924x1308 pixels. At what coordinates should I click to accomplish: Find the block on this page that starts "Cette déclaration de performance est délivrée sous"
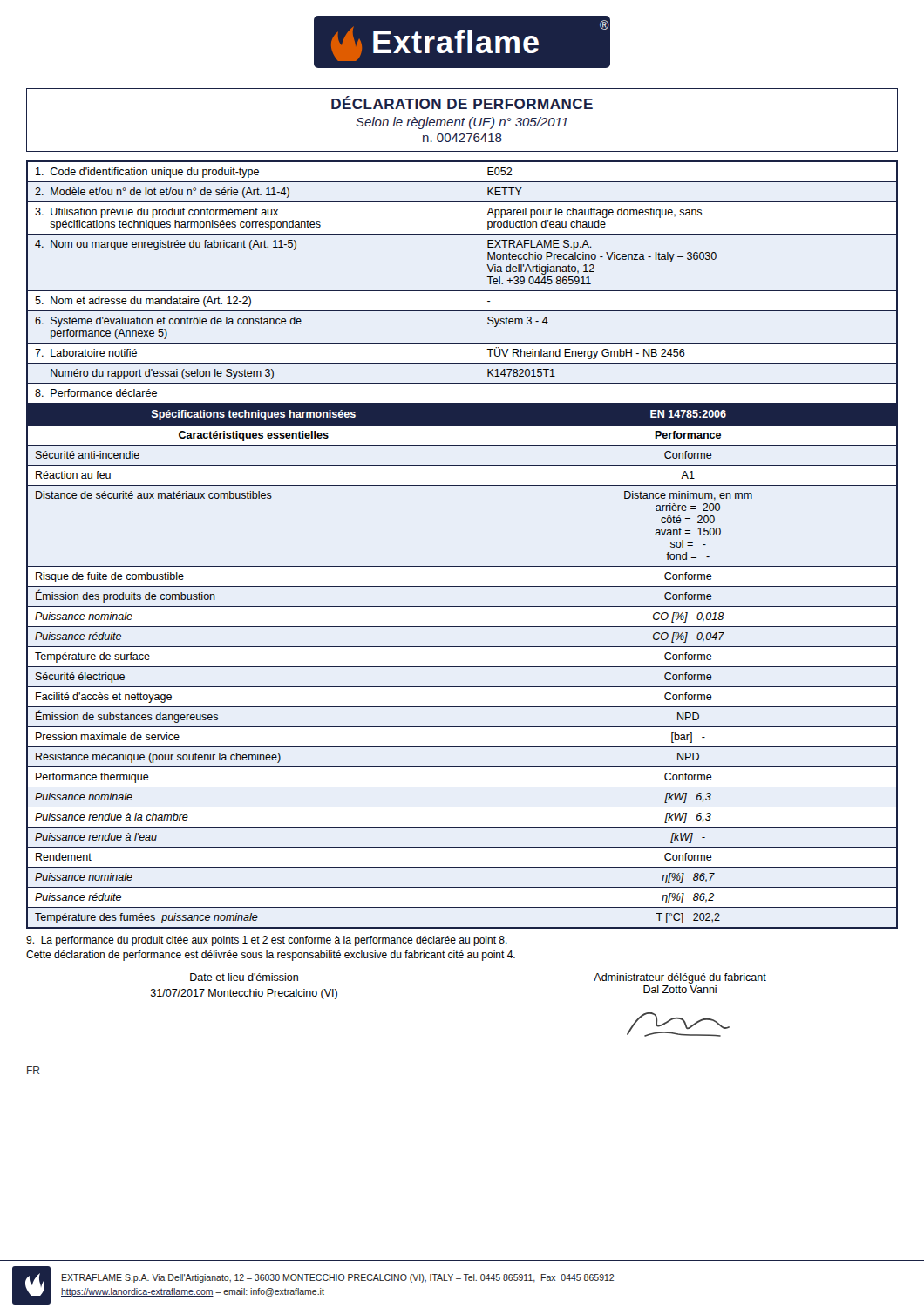coord(271,955)
